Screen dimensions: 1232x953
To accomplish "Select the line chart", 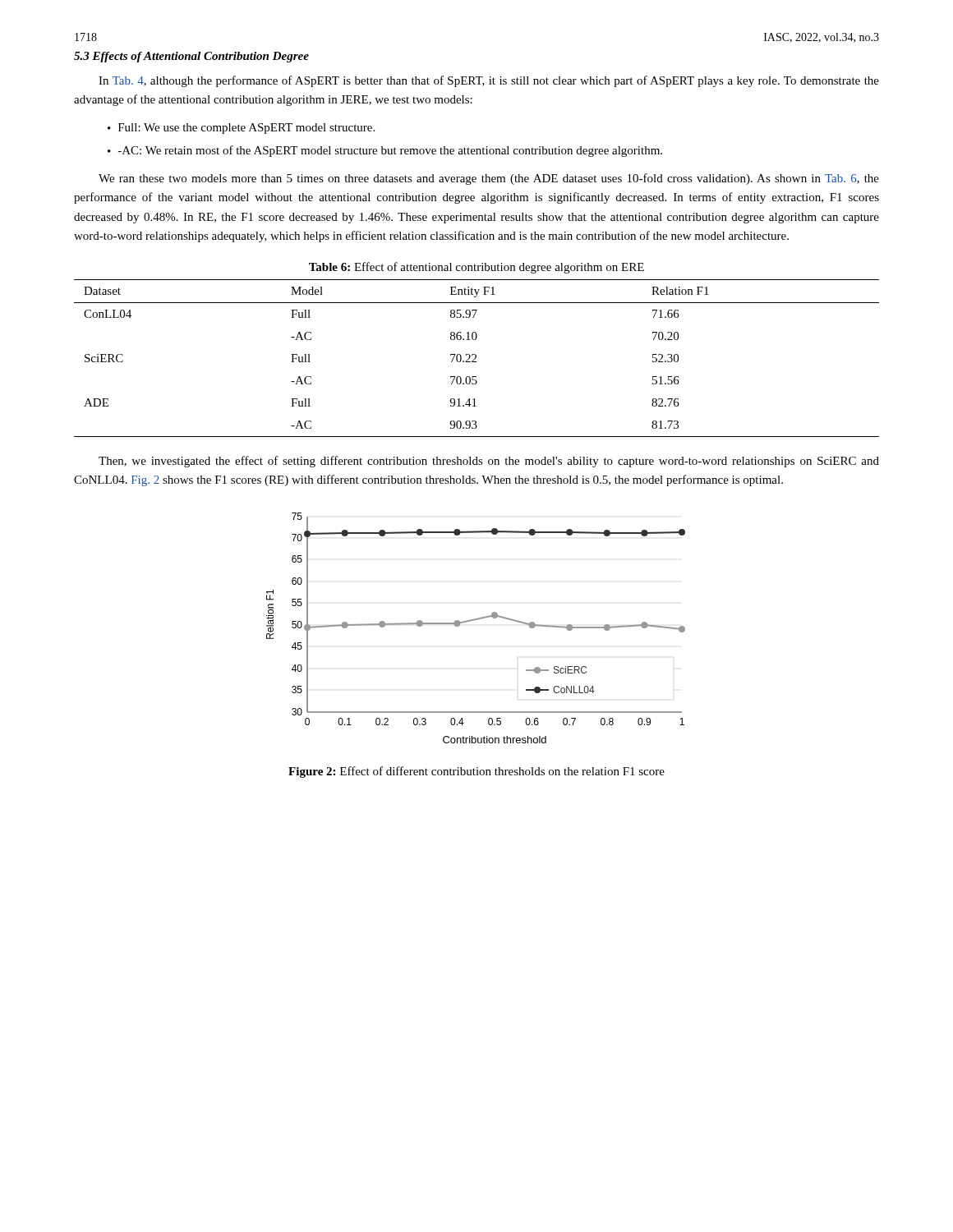I will (476, 632).
